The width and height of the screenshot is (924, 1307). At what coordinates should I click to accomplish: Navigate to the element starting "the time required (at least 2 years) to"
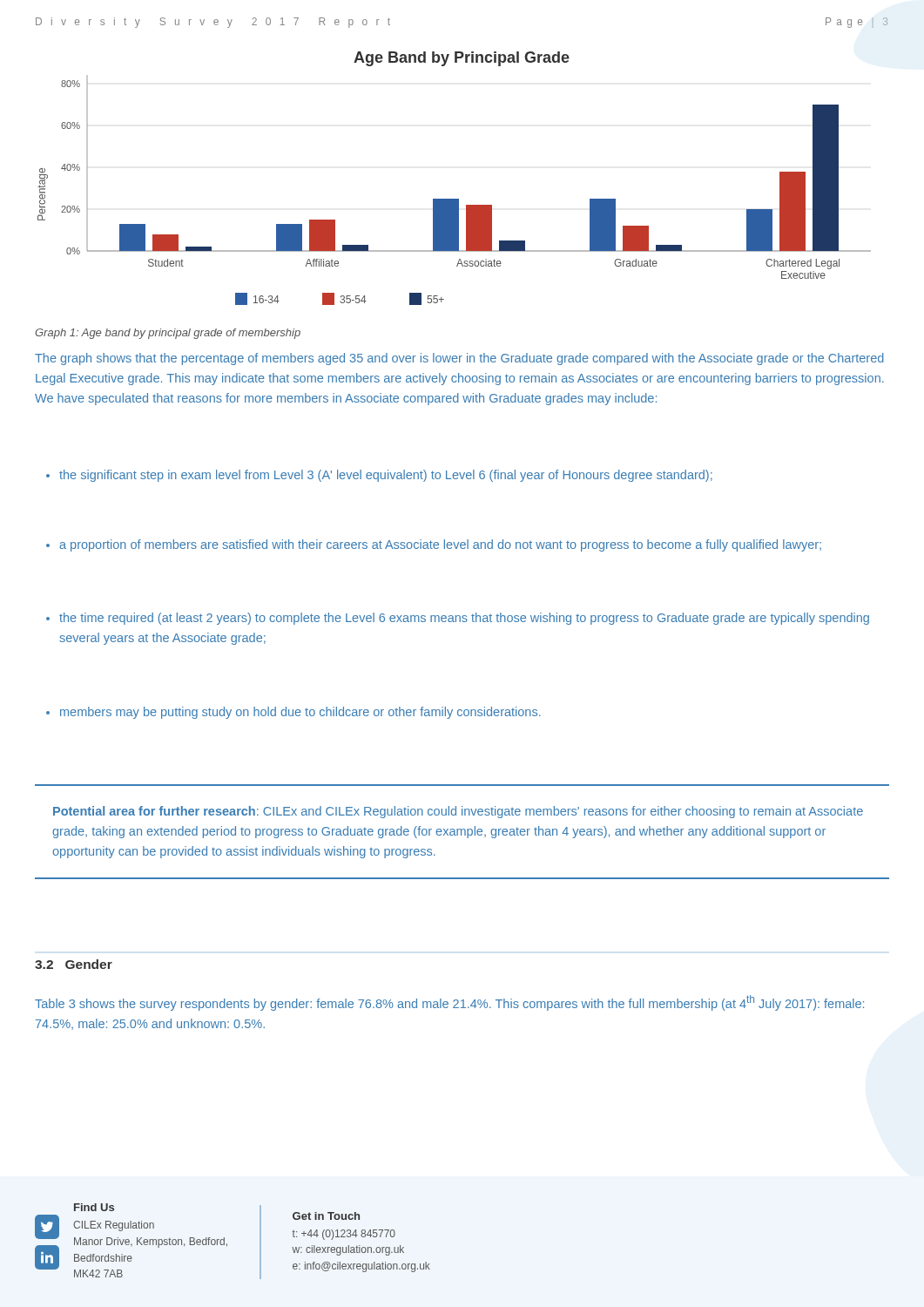462,628
